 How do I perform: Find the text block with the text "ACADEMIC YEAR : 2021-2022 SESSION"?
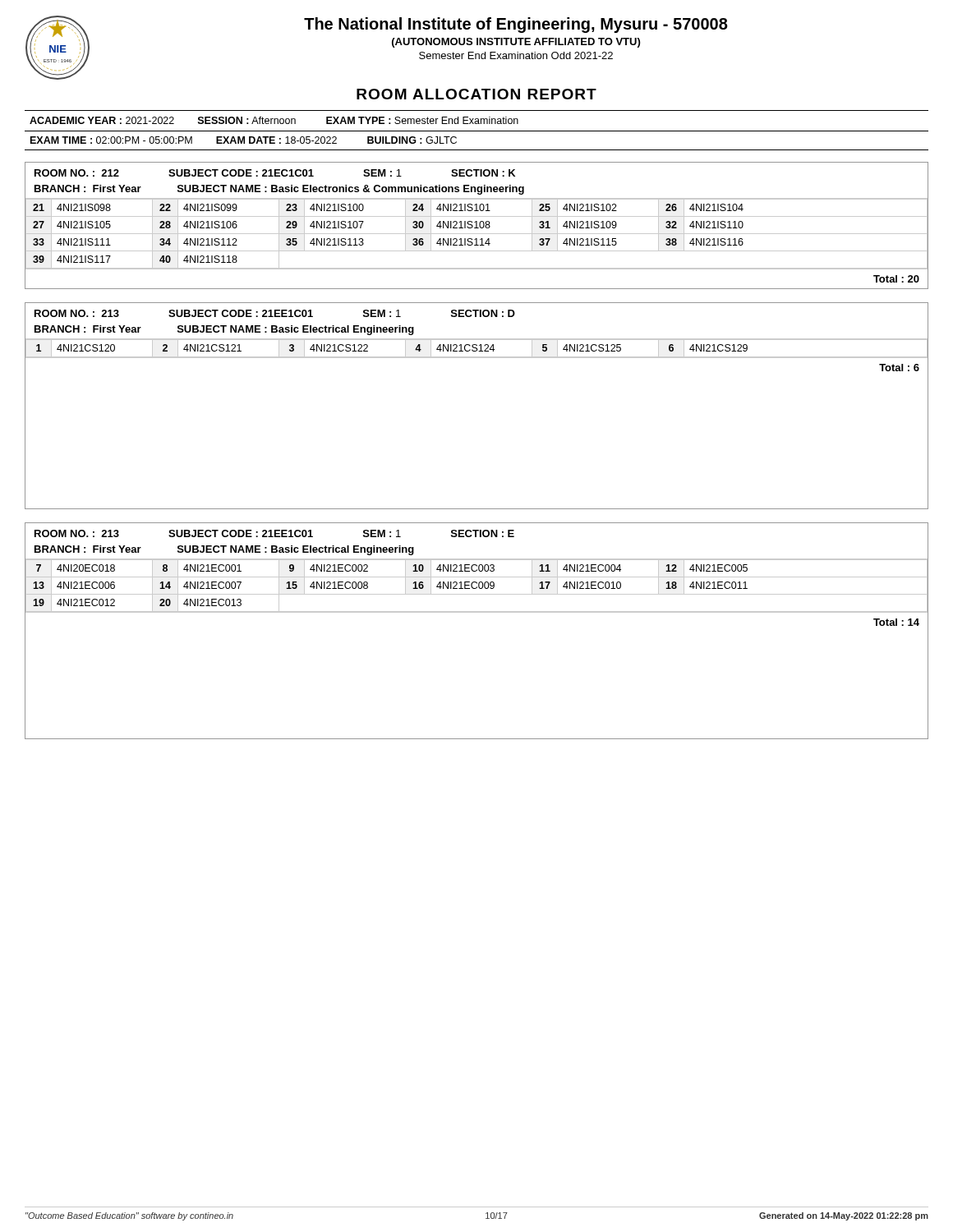(x=274, y=121)
